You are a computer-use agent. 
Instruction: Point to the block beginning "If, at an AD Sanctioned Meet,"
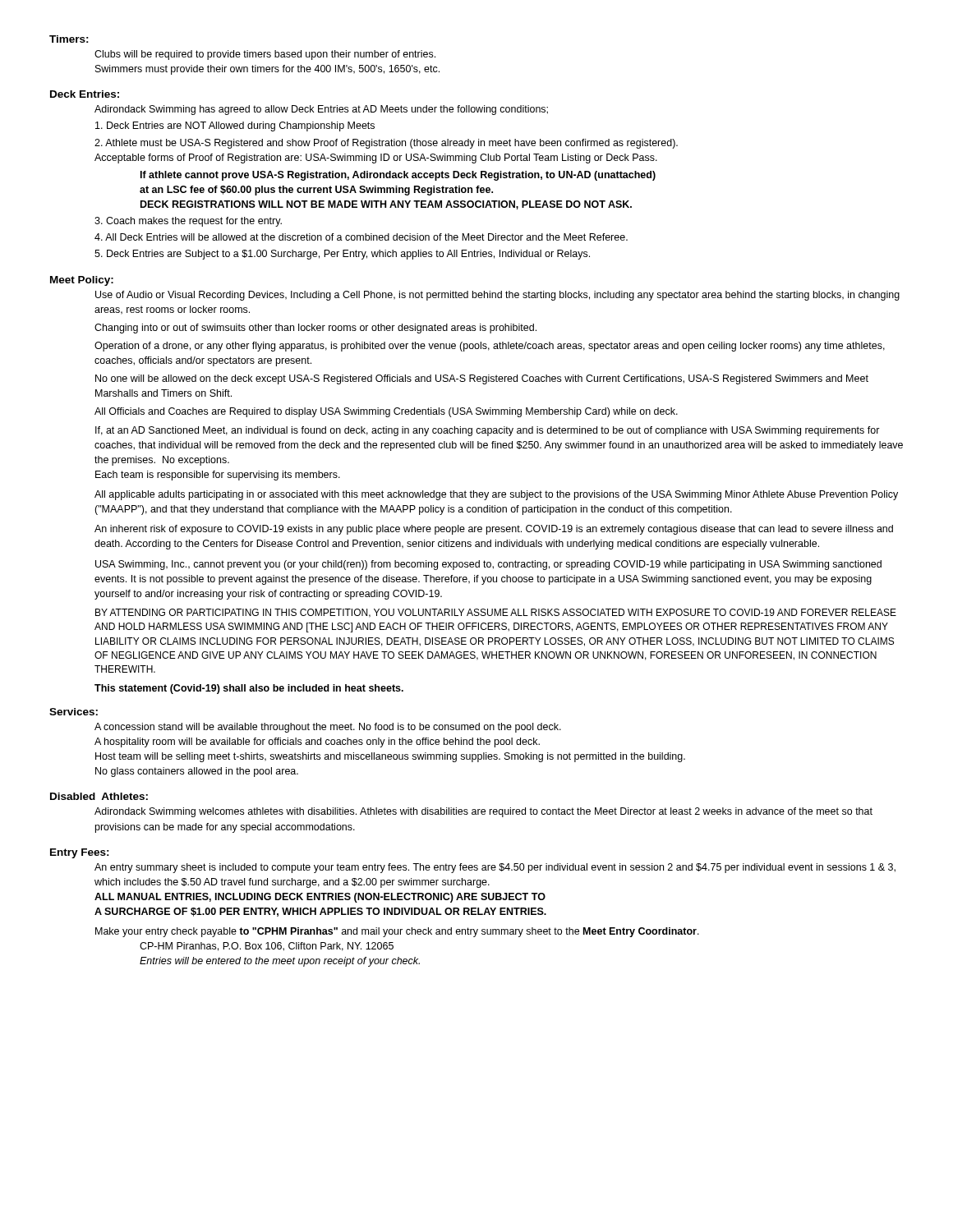tap(499, 452)
